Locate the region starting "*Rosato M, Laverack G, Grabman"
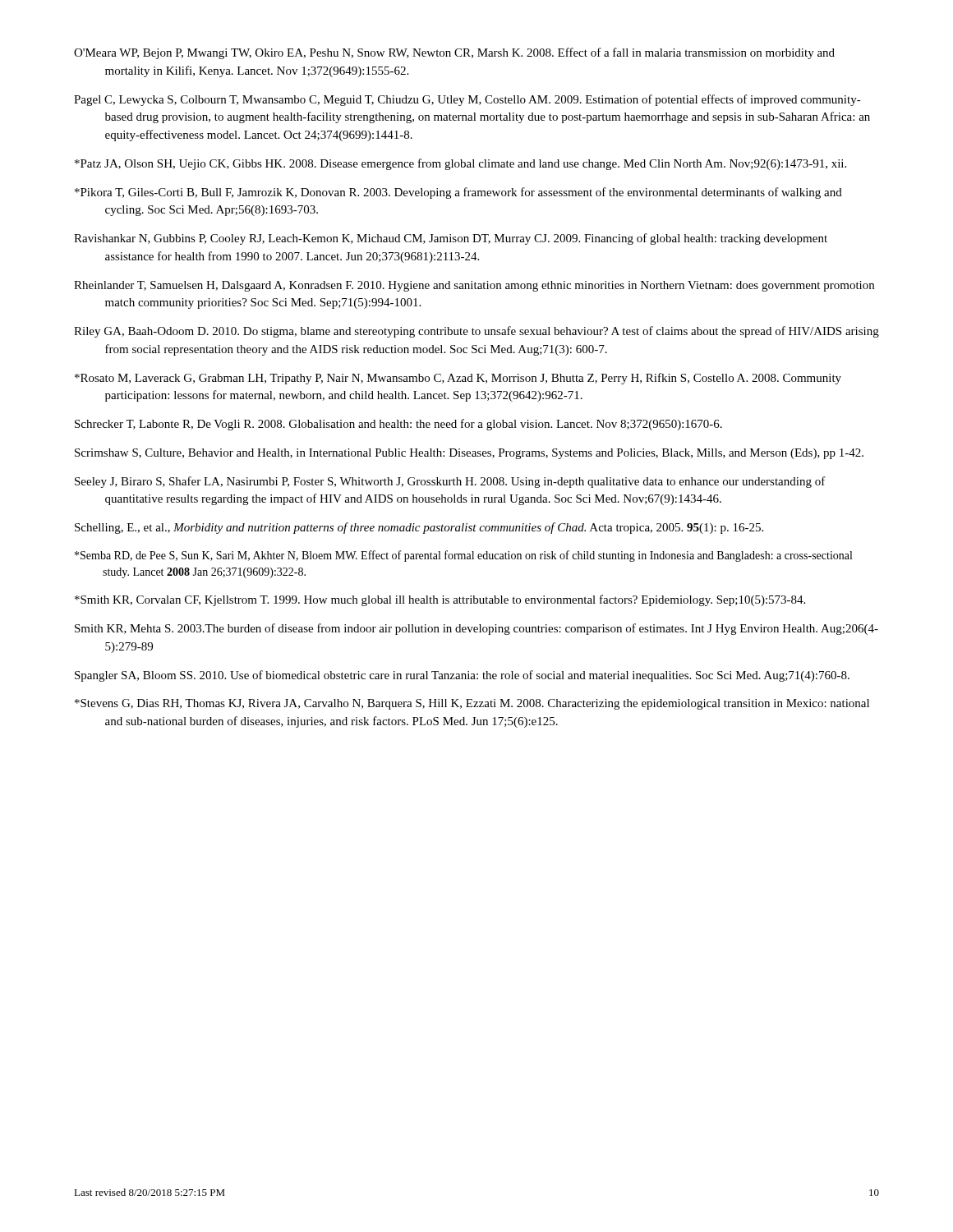This screenshot has height=1232, width=953. (x=476, y=387)
